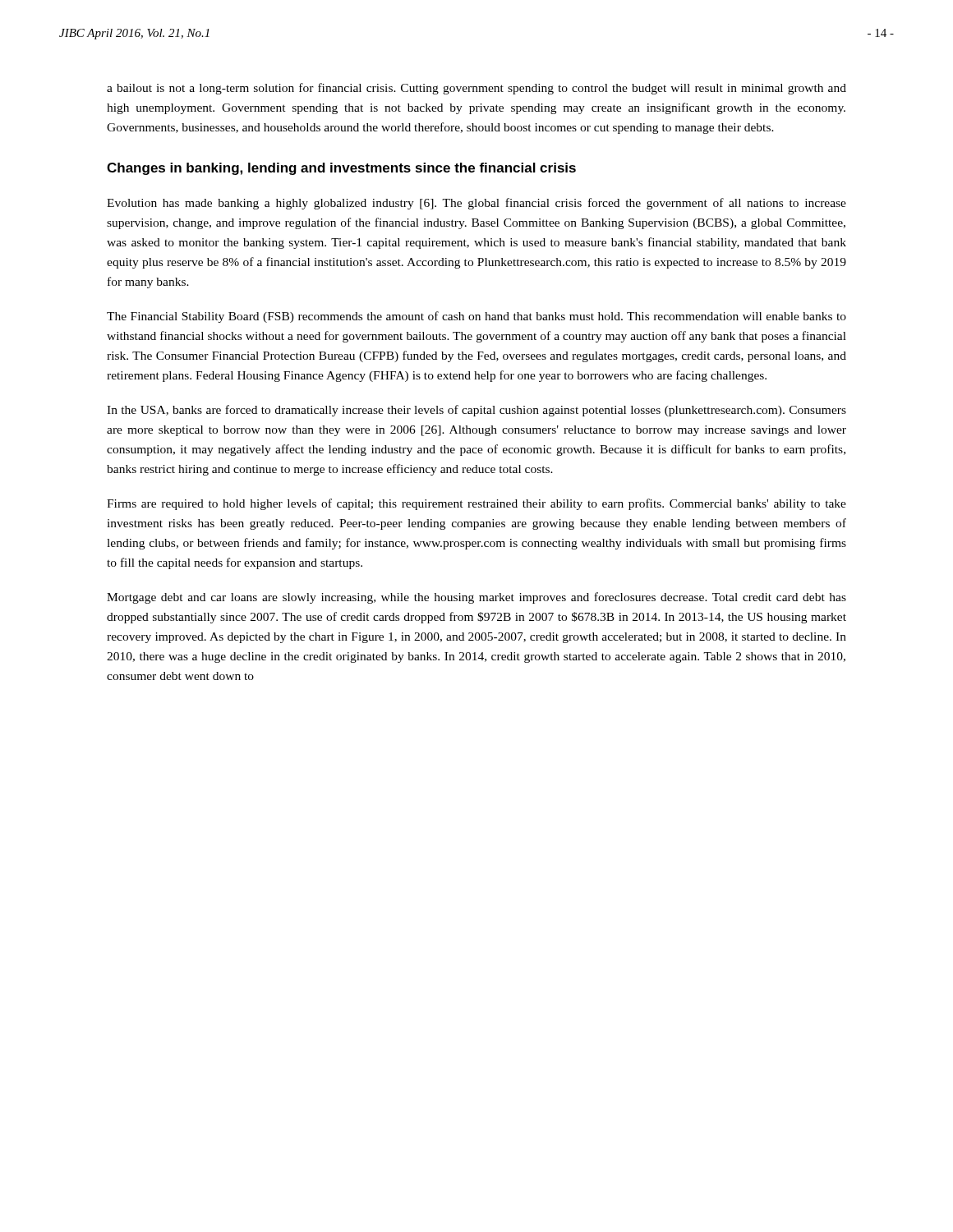Locate the text block that says "a bailout is not a long-term solution for"
Viewport: 953px width, 1232px height.
[476, 108]
